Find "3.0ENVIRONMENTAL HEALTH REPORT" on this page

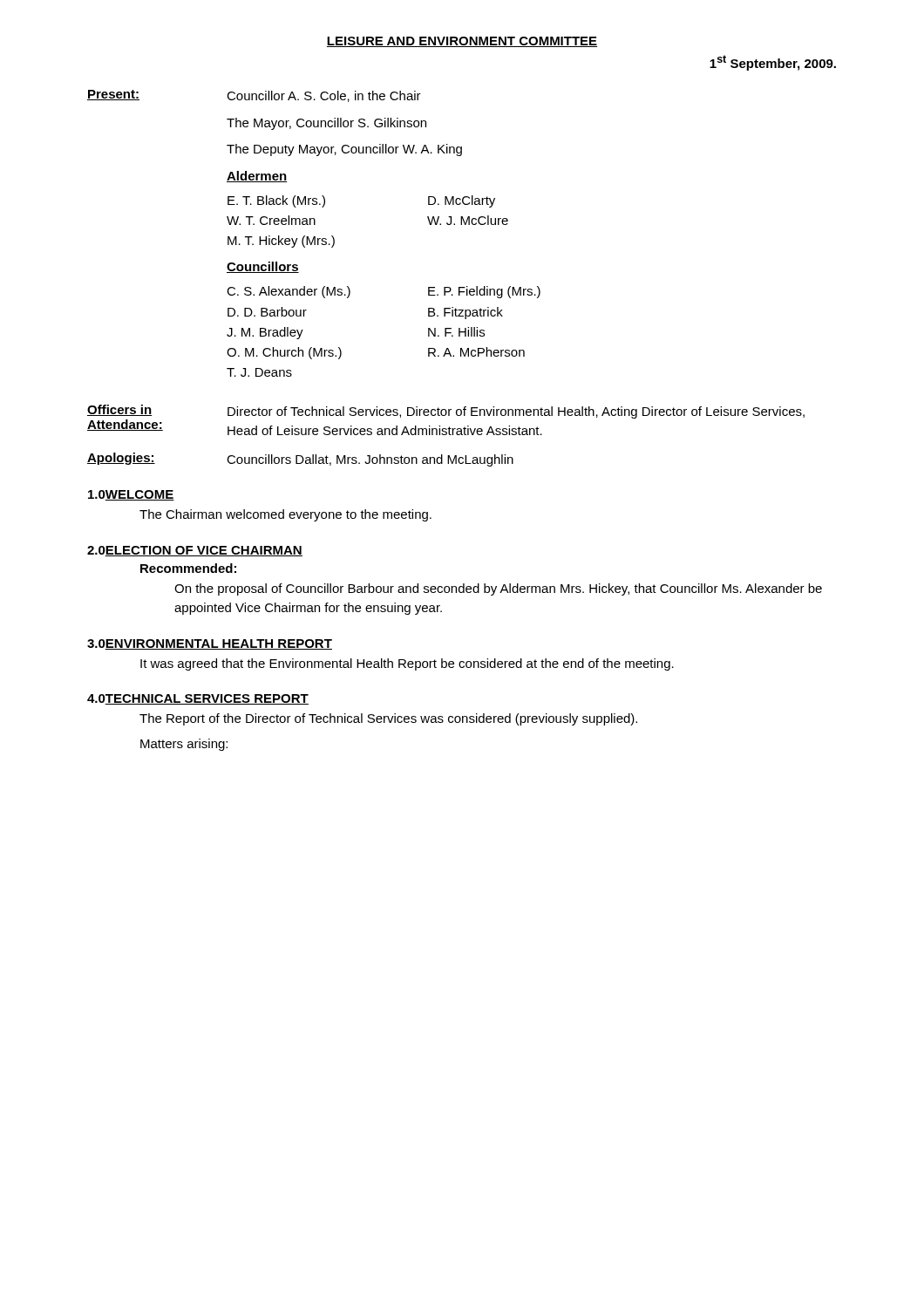(210, 643)
